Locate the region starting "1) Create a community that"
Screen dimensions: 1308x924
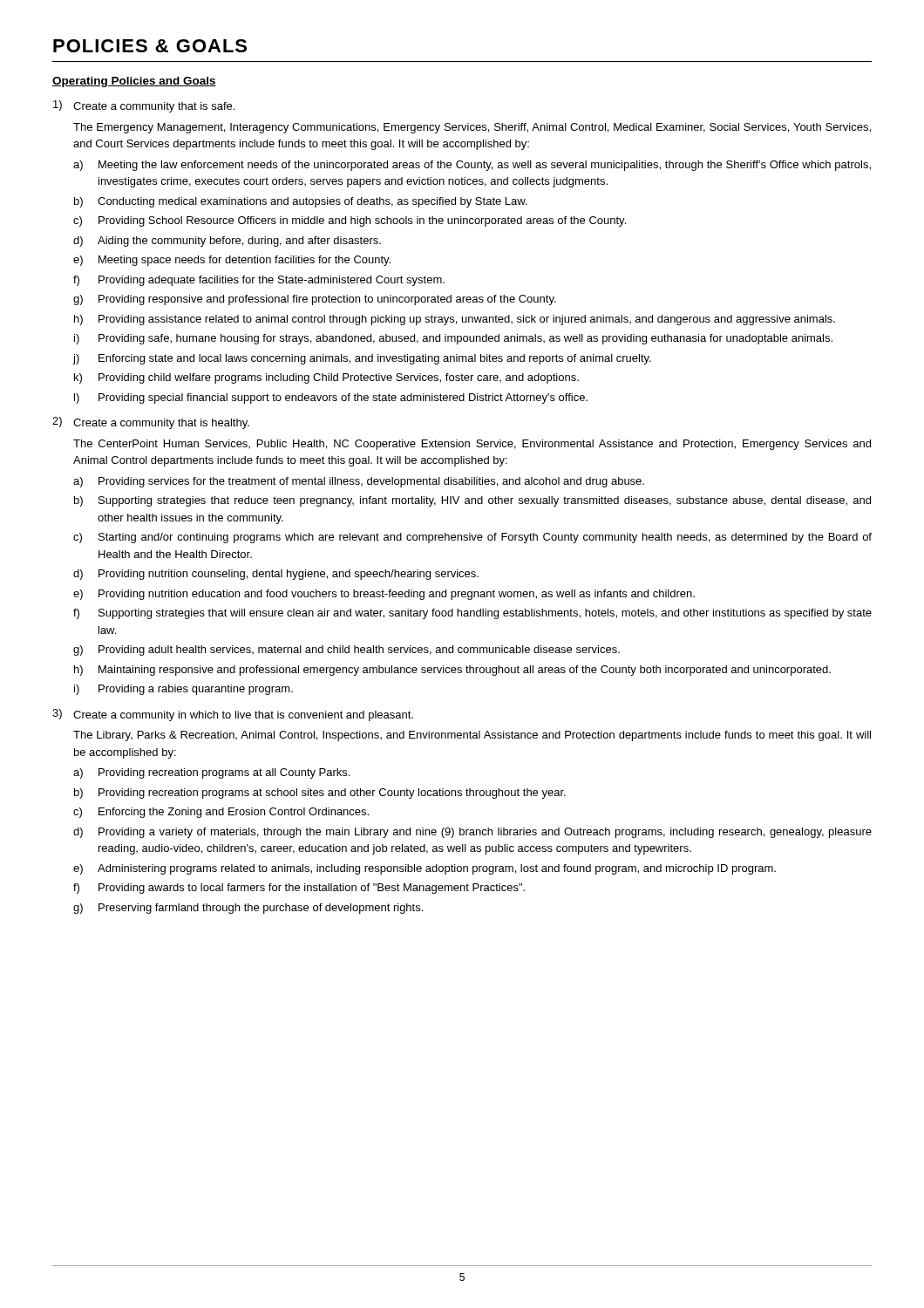pos(144,106)
